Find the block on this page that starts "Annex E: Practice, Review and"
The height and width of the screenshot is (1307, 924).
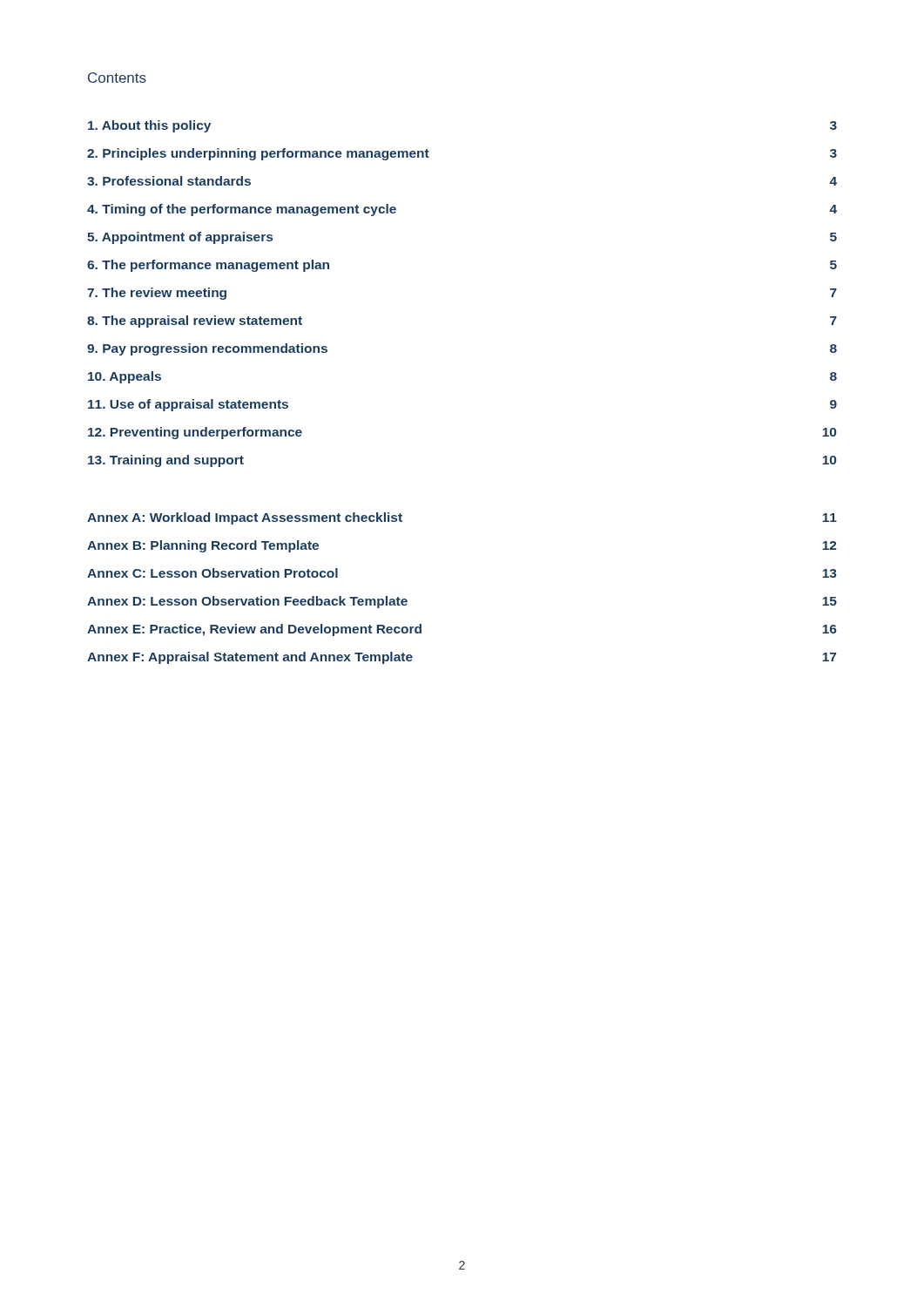coord(247,630)
